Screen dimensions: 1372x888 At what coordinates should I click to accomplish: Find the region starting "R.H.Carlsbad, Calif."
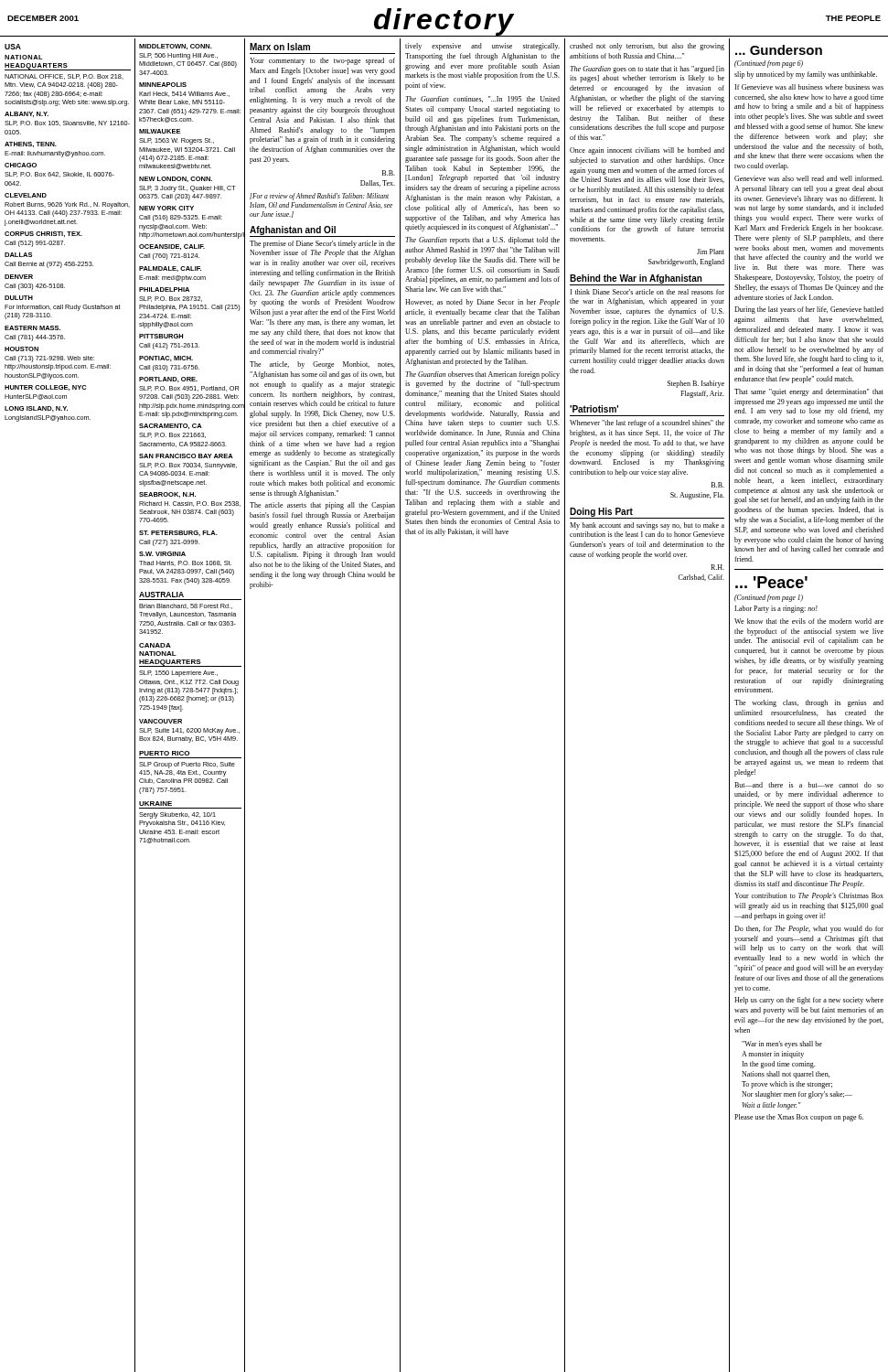coord(701,572)
